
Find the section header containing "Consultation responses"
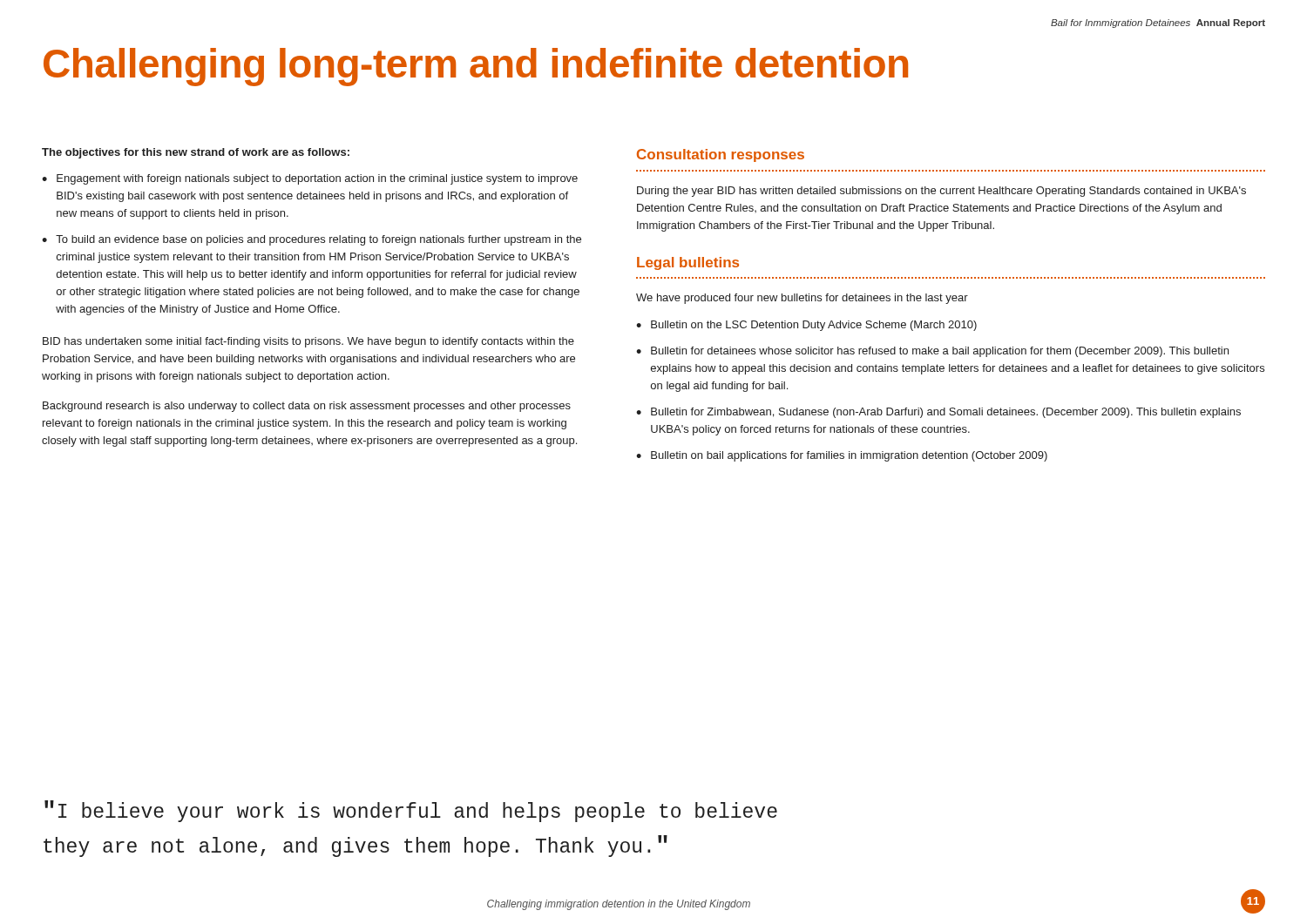pos(720,155)
